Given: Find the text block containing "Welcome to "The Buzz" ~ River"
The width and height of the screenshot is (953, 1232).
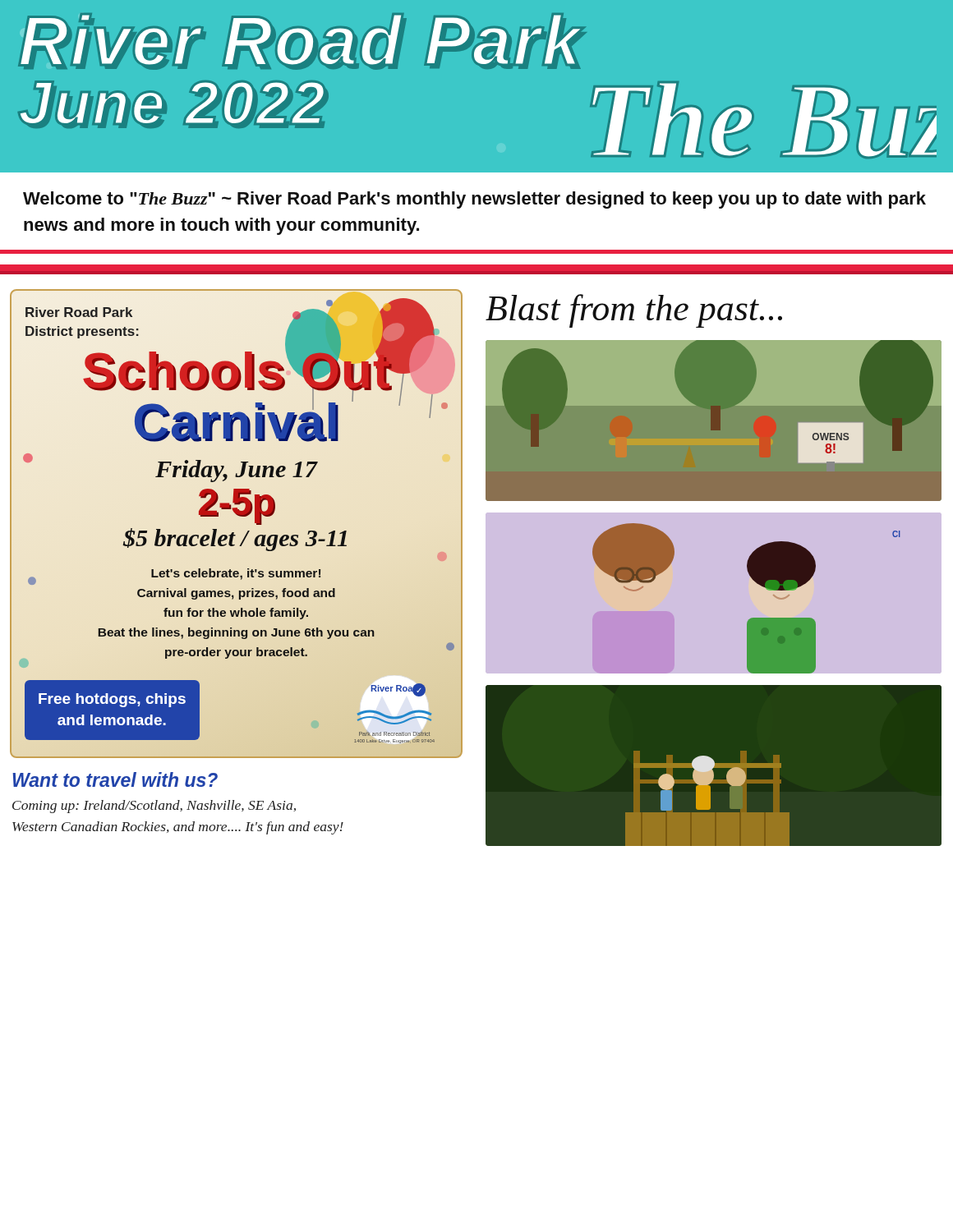Looking at the screenshot, I should click(476, 212).
